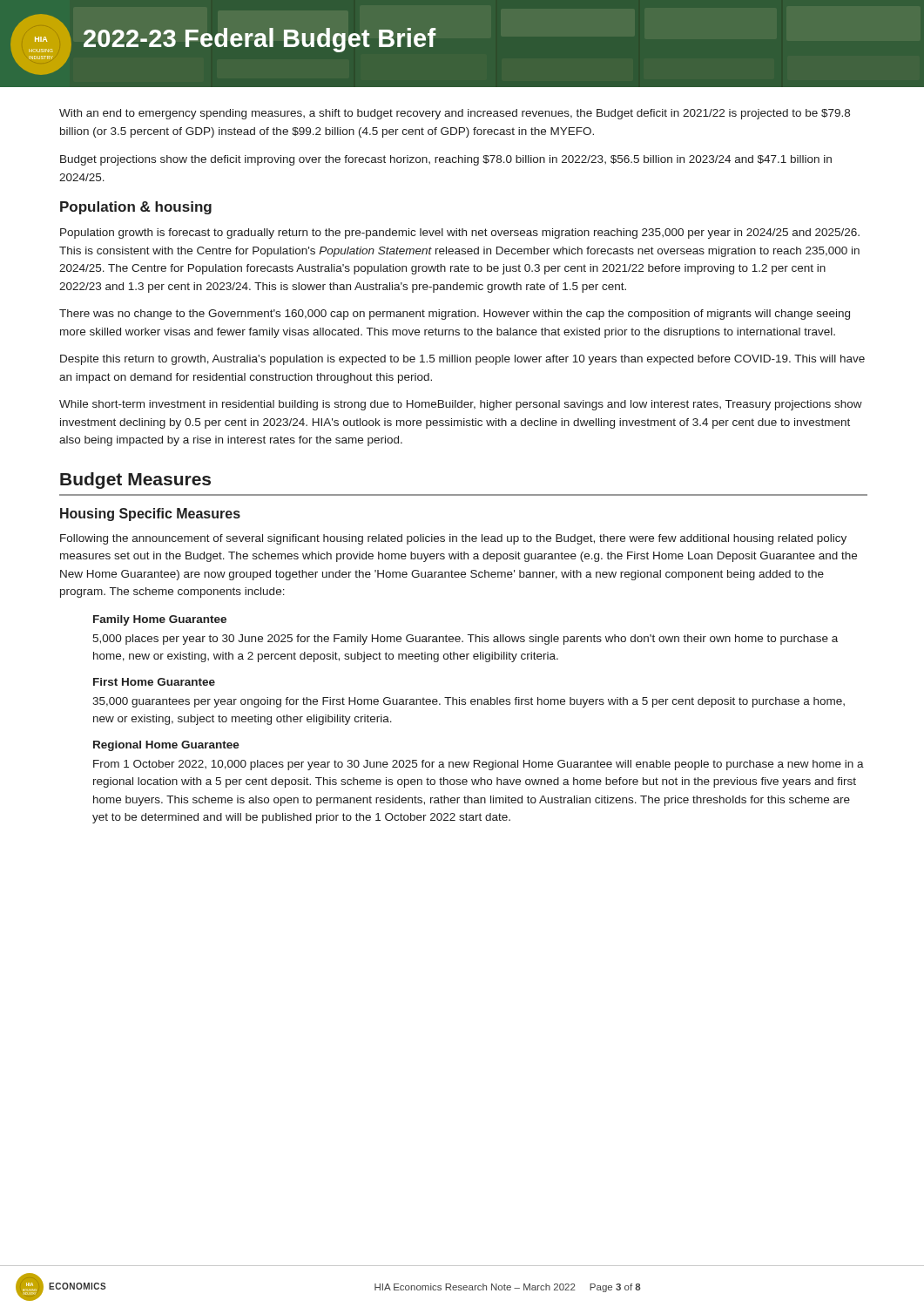Image resolution: width=924 pixels, height=1307 pixels.
Task: Find the passage starting "Following the announcement of several"
Action: click(458, 565)
